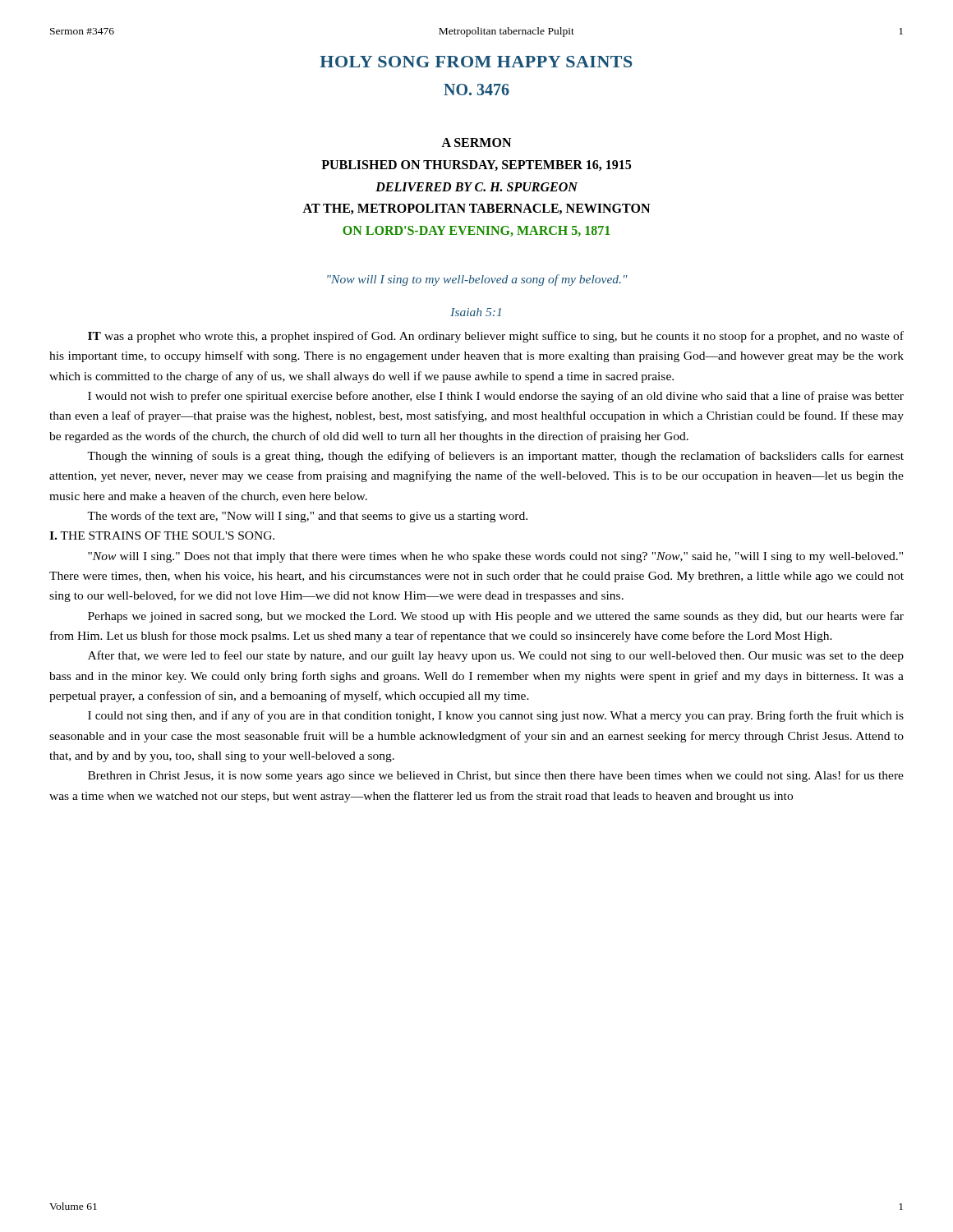The height and width of the screenshot is (1232, 953).
Task: Locate the text block that reads "I would not wish to prefer"
Action: coord(476,415)
